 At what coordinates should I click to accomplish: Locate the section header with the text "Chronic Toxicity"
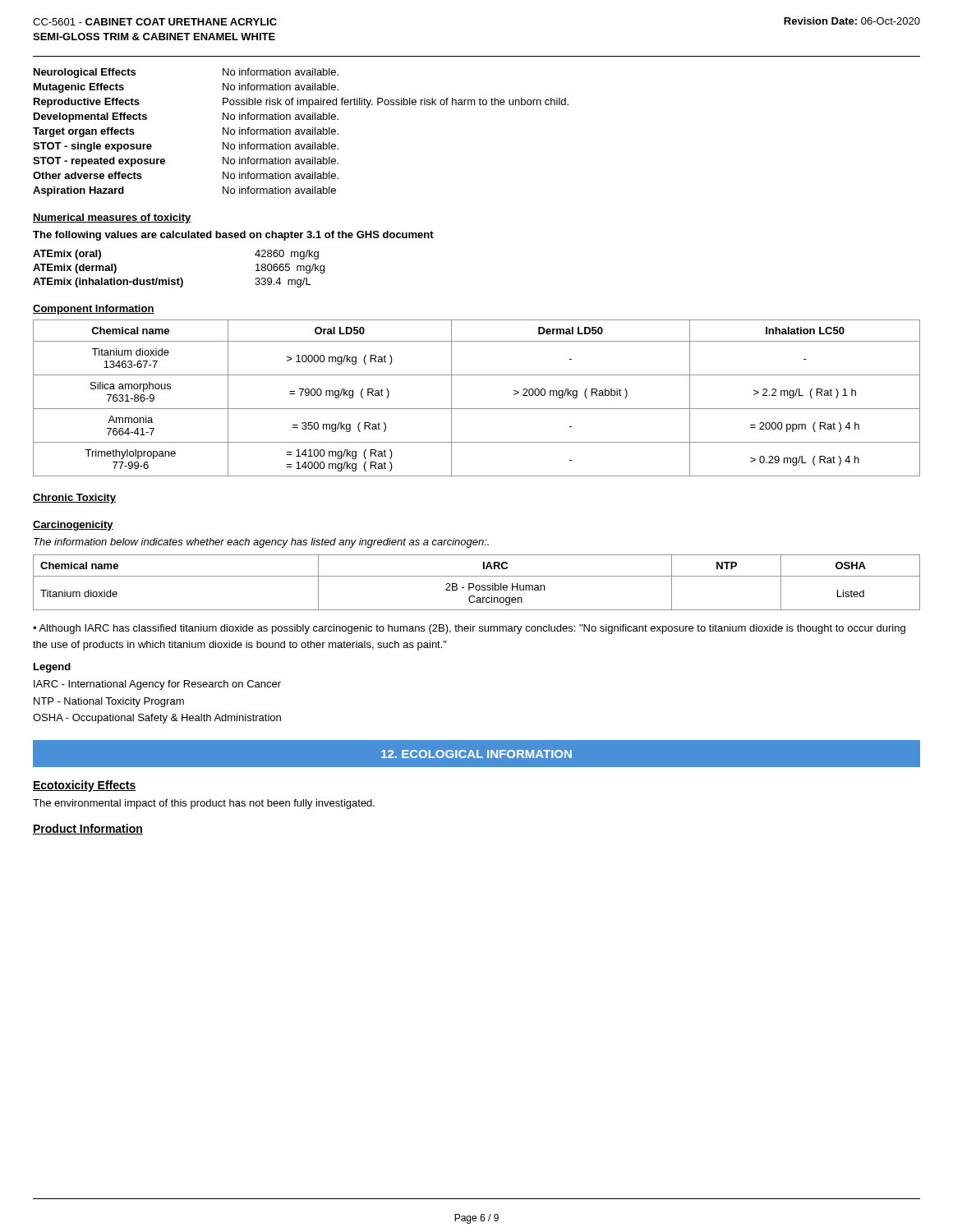[x=74, y=497]
